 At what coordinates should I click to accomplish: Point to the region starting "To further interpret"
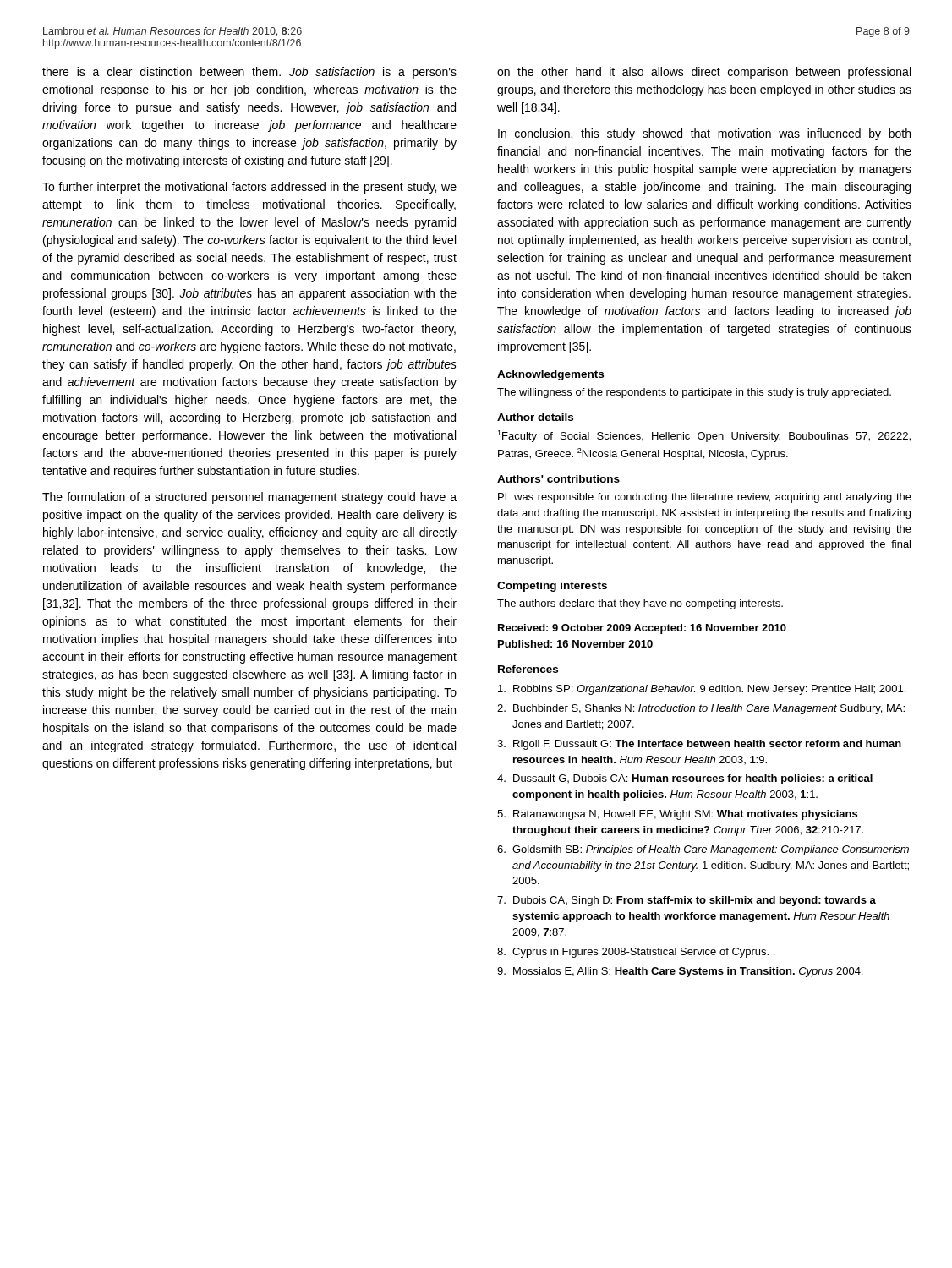pyautogui.click(x=249, y=329)
